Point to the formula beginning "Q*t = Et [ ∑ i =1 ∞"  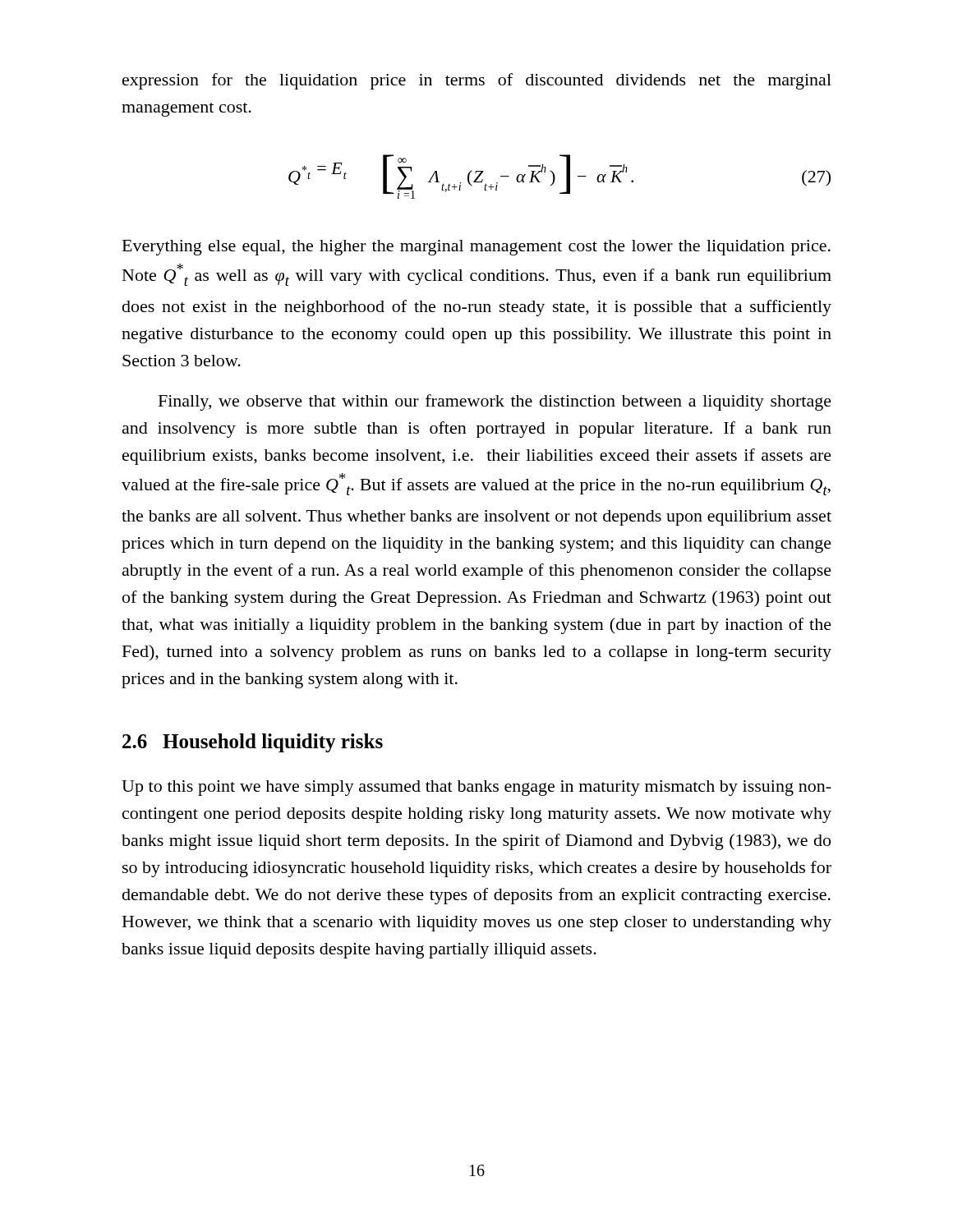(559, 176)
